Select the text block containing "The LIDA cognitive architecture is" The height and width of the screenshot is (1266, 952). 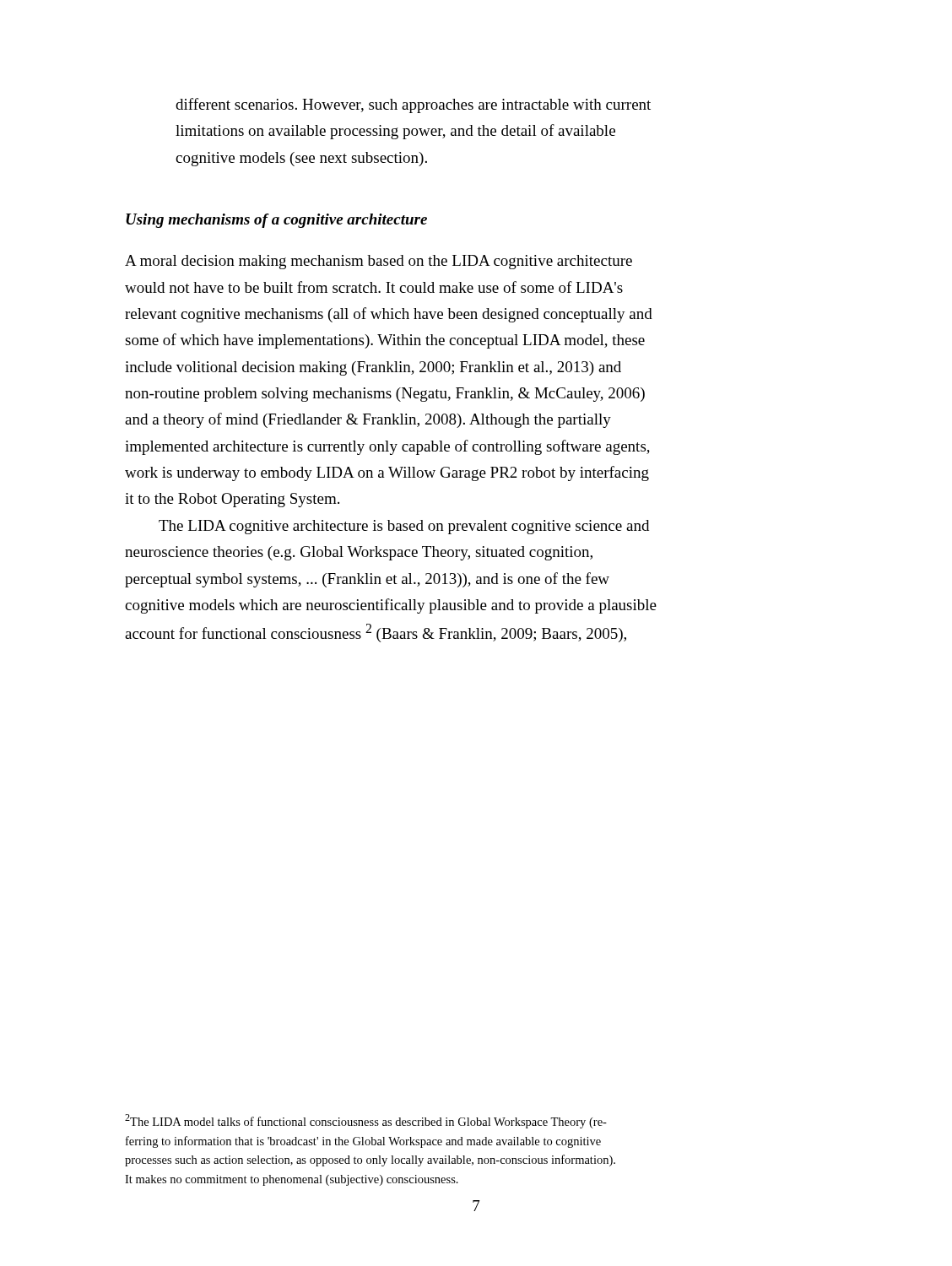(x=476, y=580)
